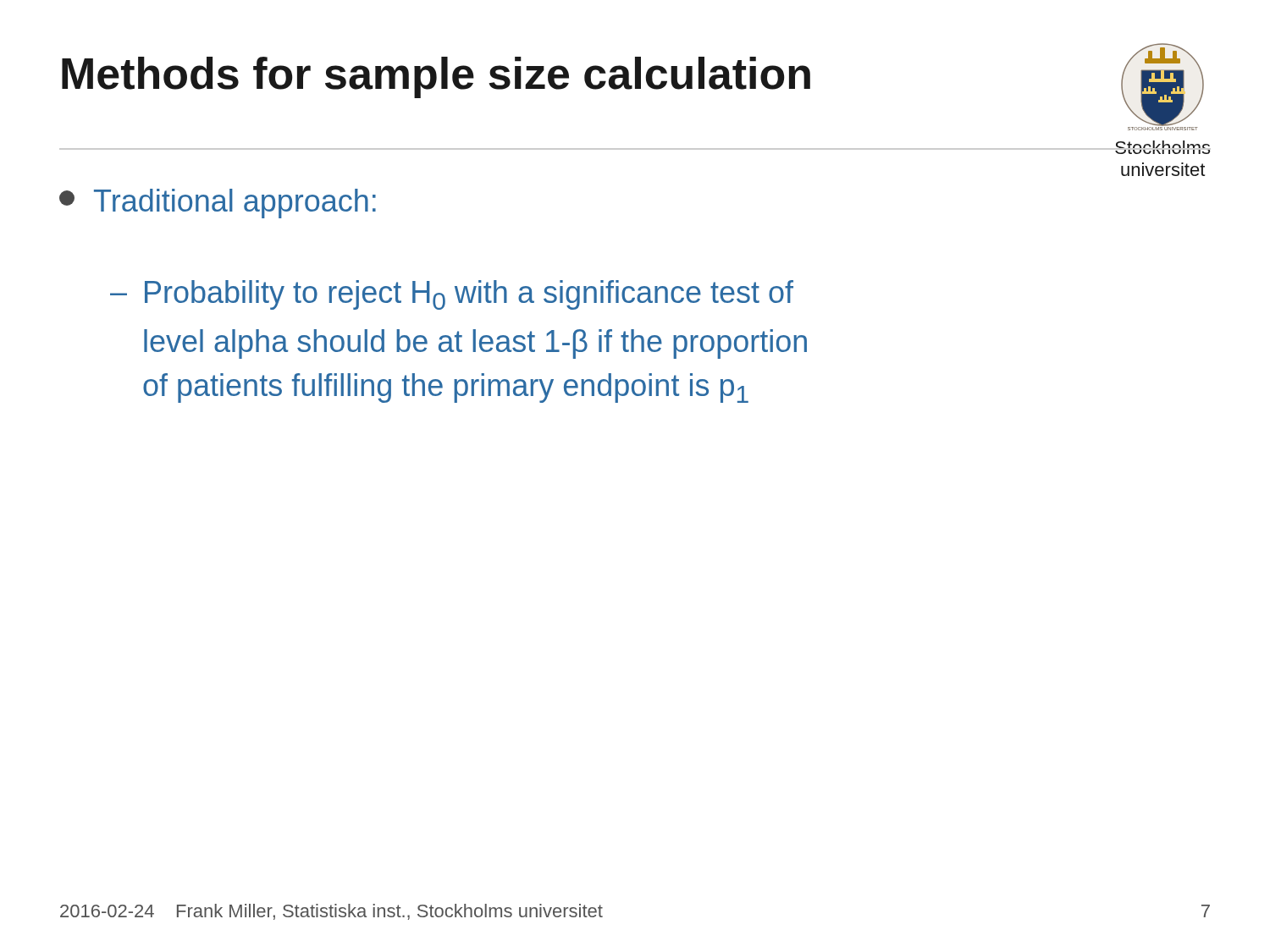
Task: Find the title
Action: (x=436, y=74)
